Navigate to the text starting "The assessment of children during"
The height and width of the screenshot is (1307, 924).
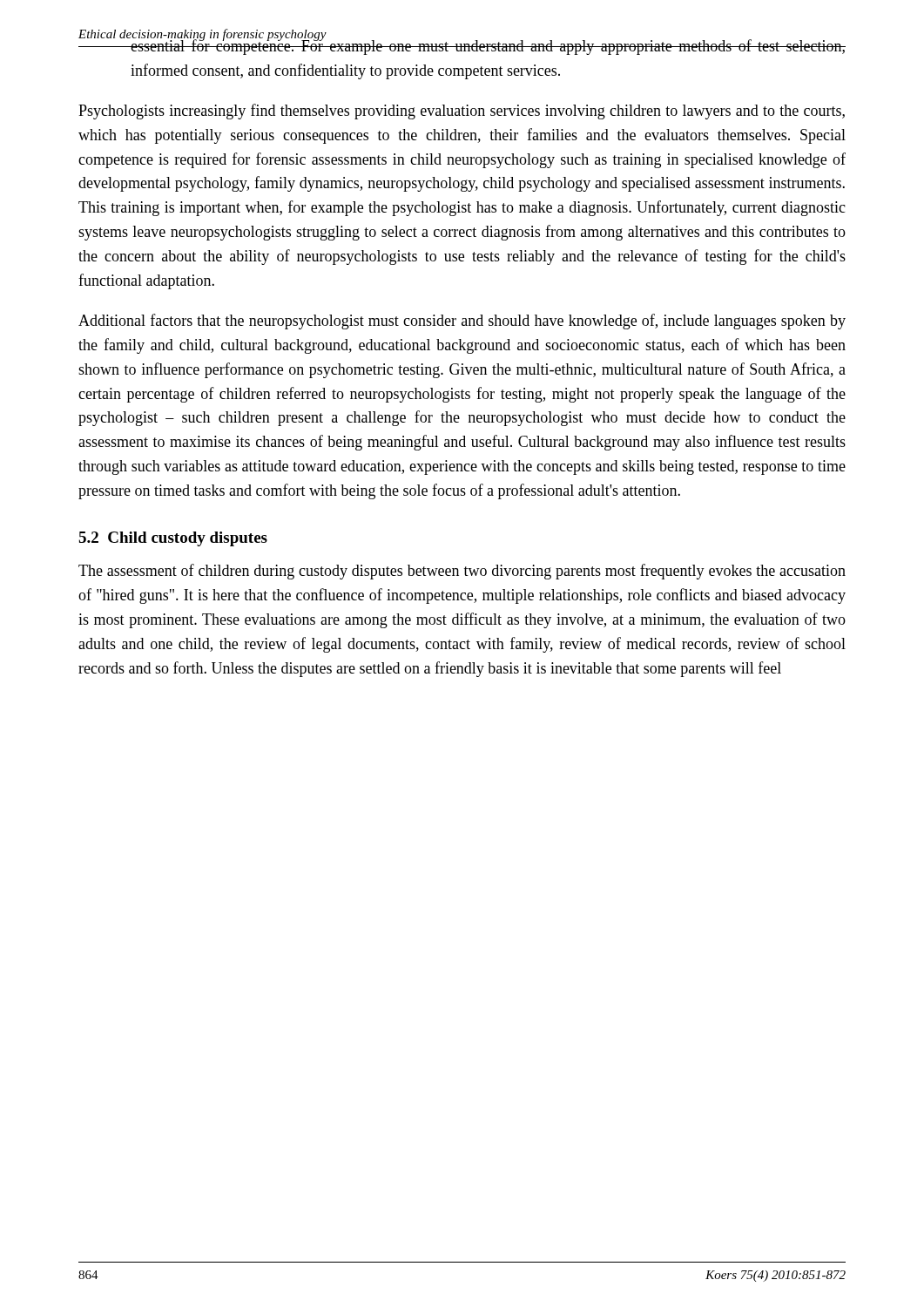pyautogui.click(x=462, y=619)
